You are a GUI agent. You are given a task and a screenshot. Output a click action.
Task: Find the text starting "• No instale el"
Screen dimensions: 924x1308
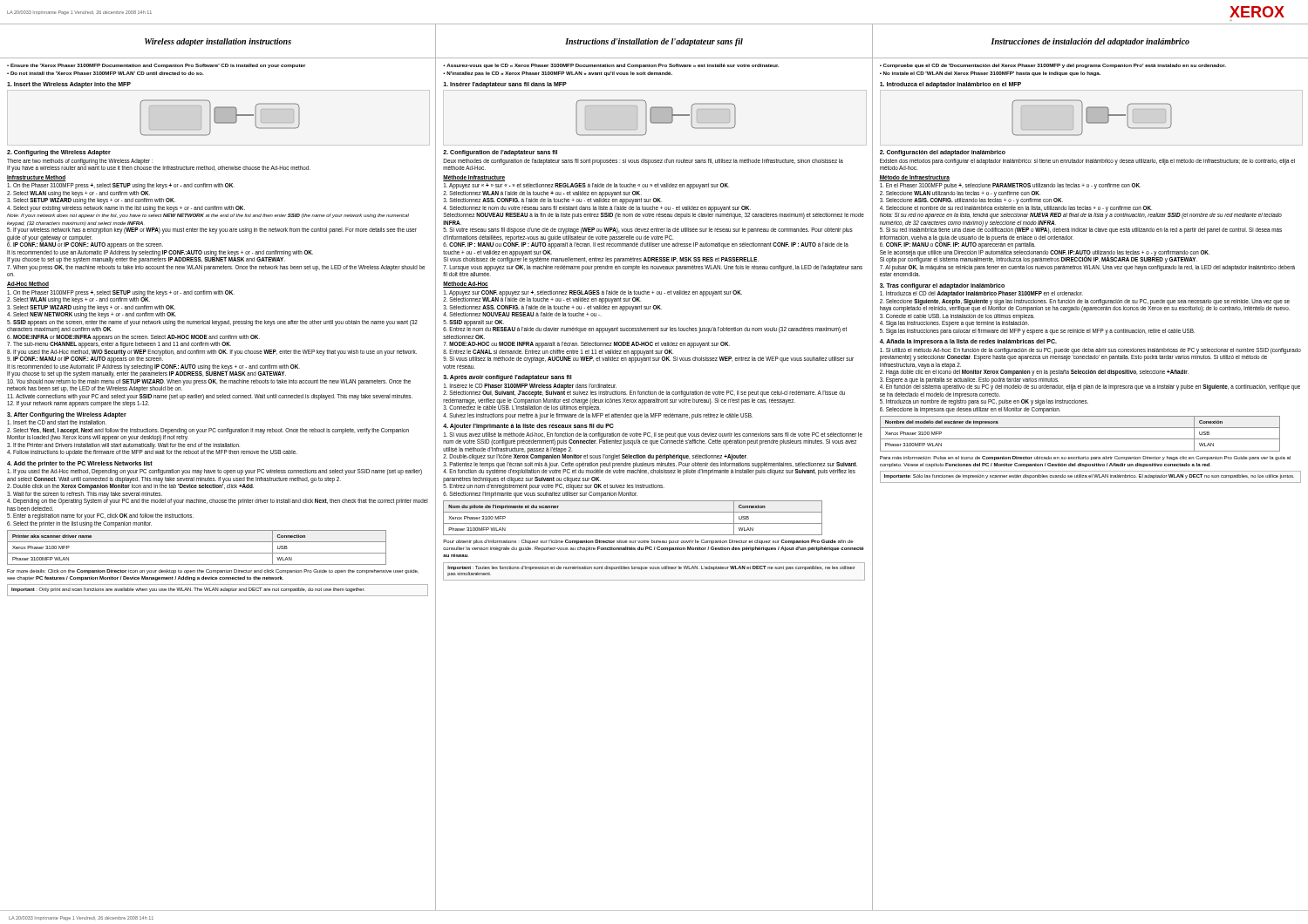pos(990,73)
